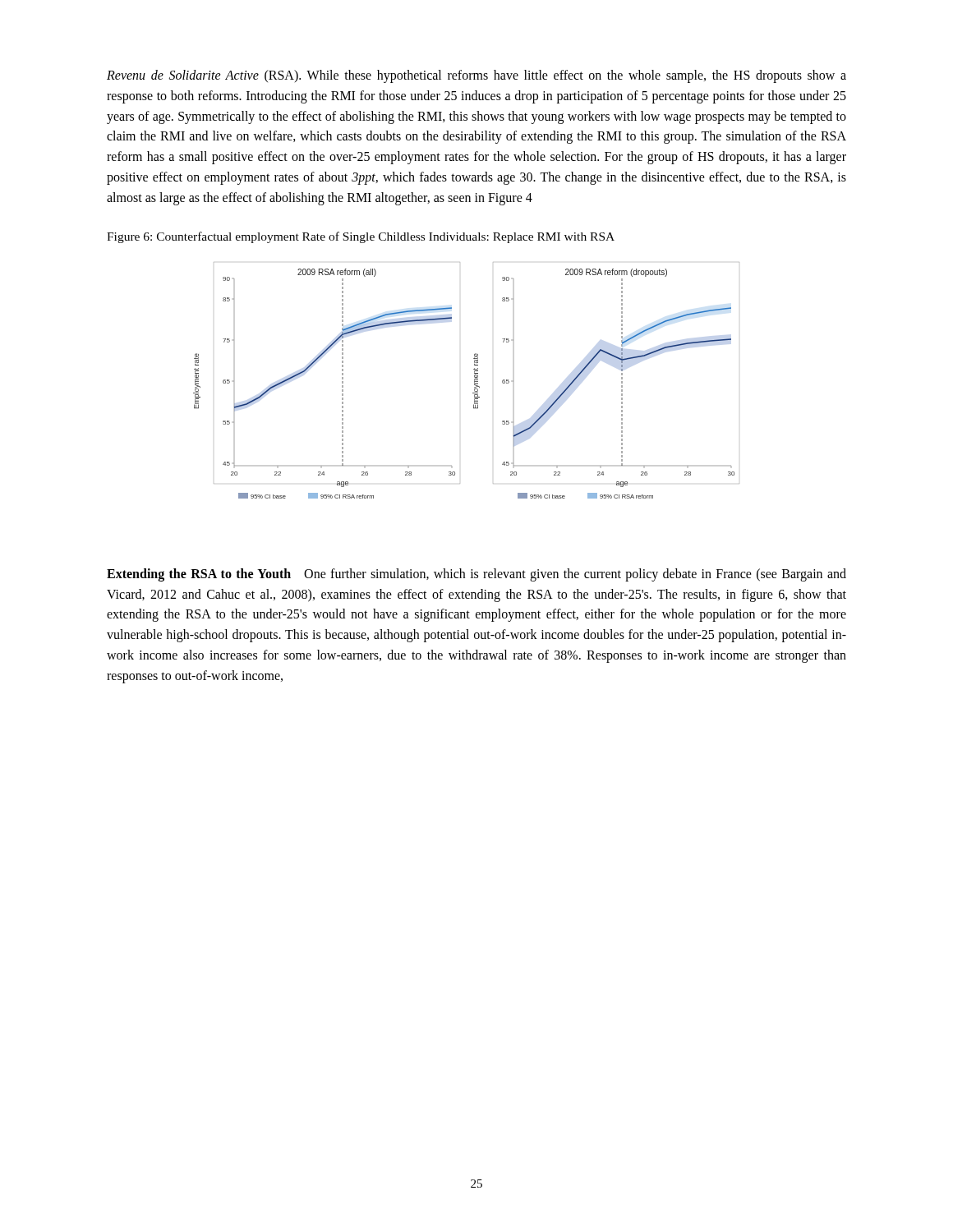Click the line chart
Viewport: 953px width, 1232px height.
pyautogui.click(x=476, y=397)
